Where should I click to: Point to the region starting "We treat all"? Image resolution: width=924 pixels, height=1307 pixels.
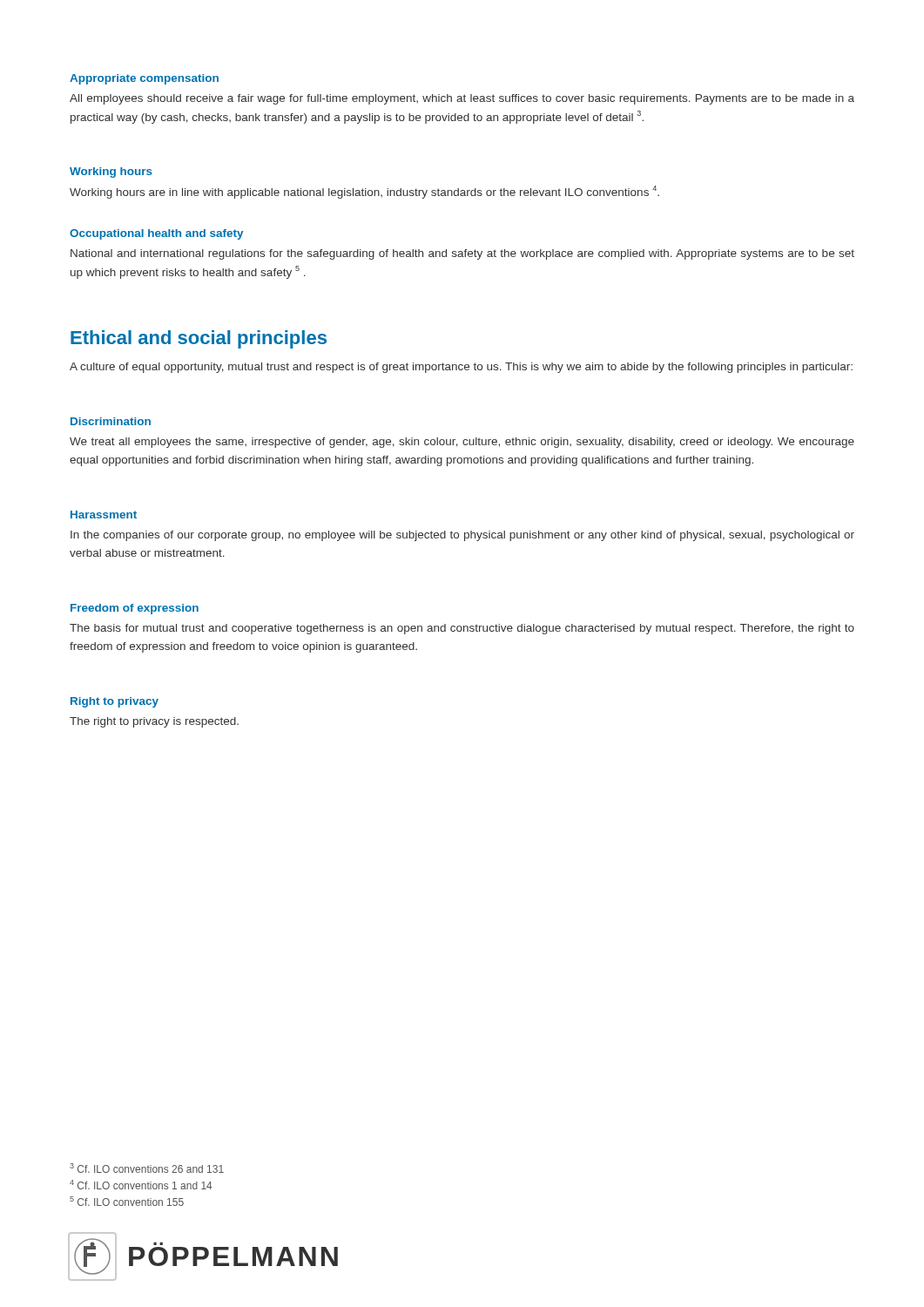pyautogui.click(x=462, y=450)
